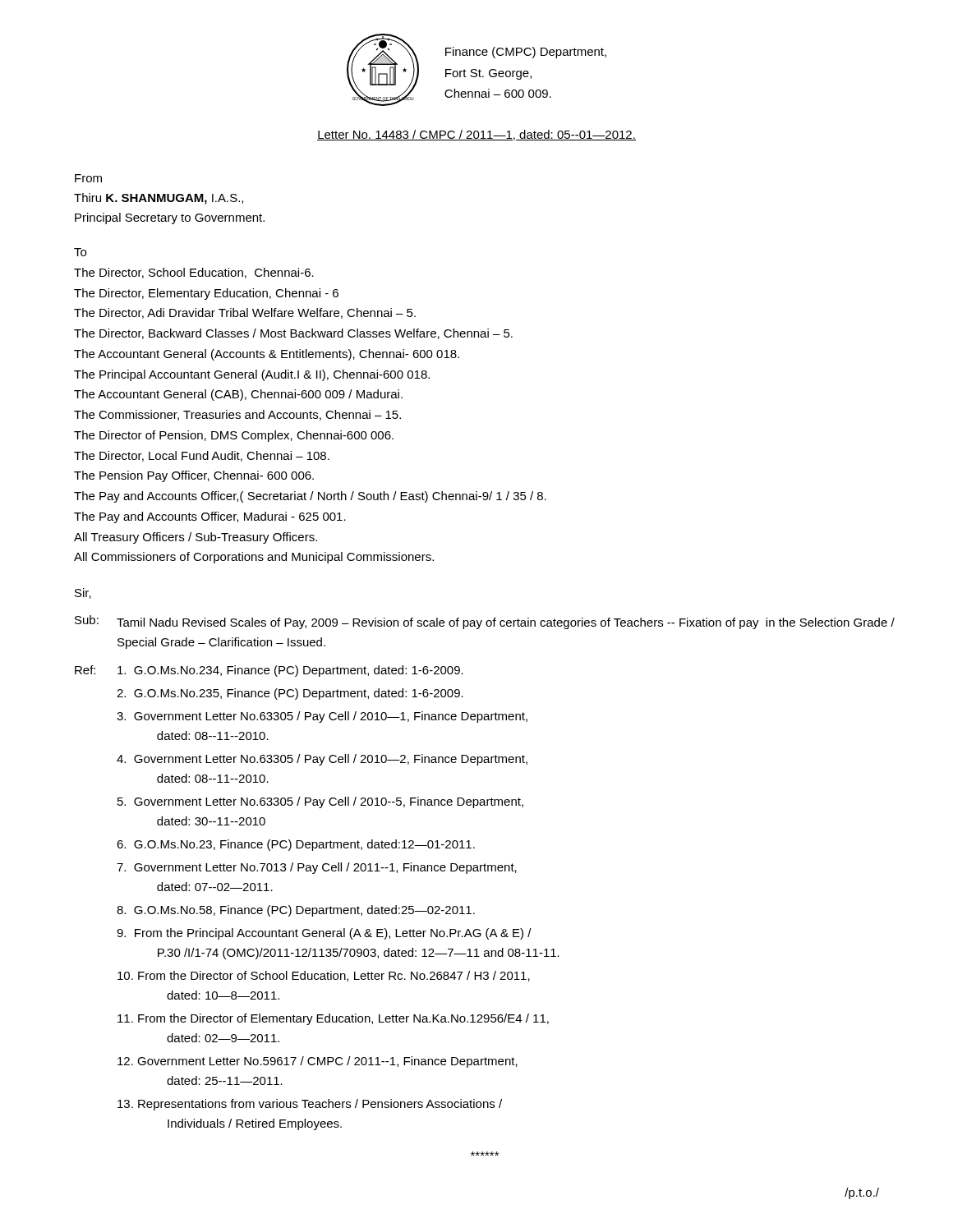This screenshot has height=1232, width=953.
Task: Where is the passage that starts "10. From the"?
Action: [324, 985]
